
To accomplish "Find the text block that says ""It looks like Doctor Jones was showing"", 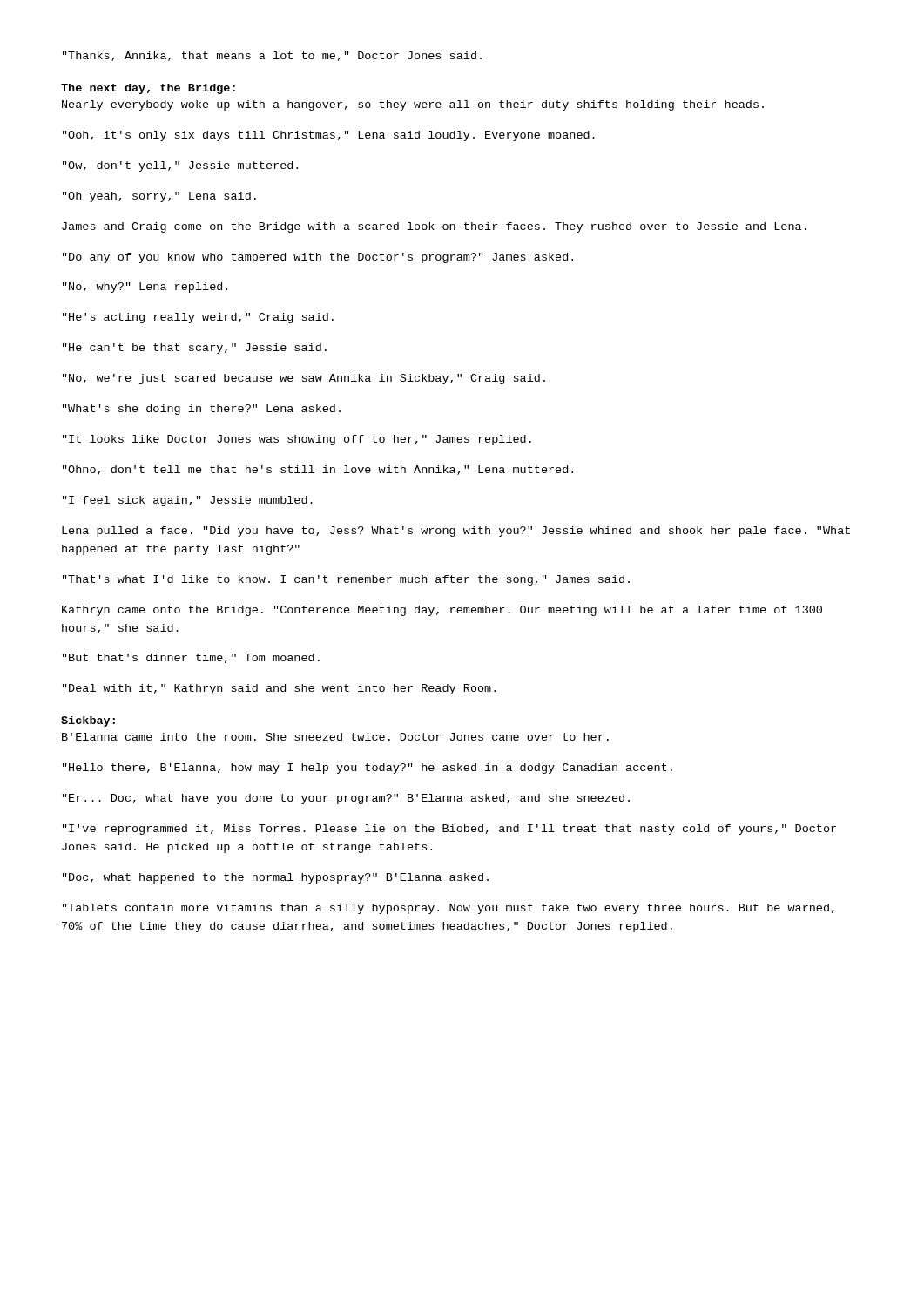I will (297, 440).
